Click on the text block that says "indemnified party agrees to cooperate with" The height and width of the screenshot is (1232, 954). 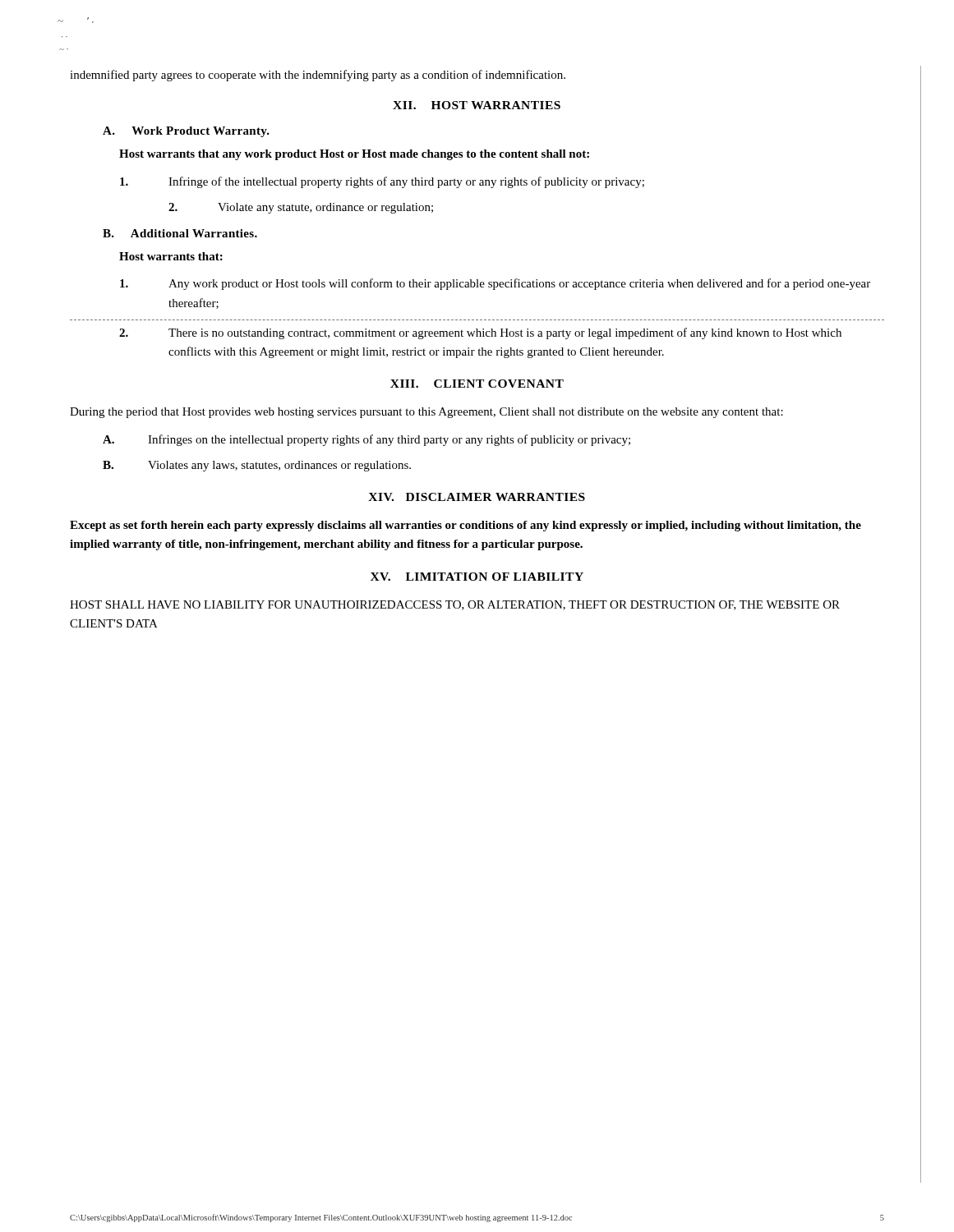click(318, 75)
